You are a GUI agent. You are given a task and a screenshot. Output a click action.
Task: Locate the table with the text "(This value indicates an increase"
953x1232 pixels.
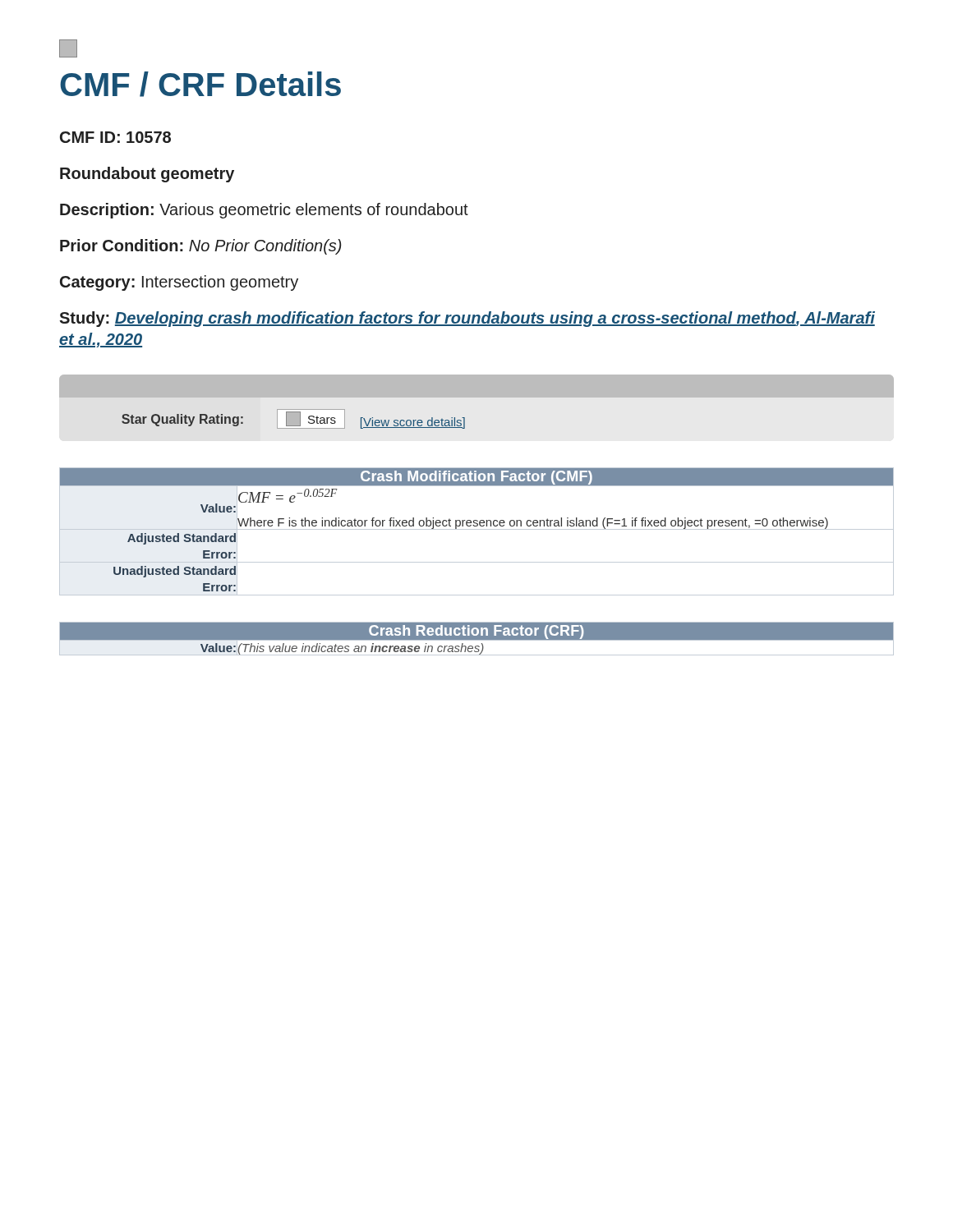pos(476,639)
